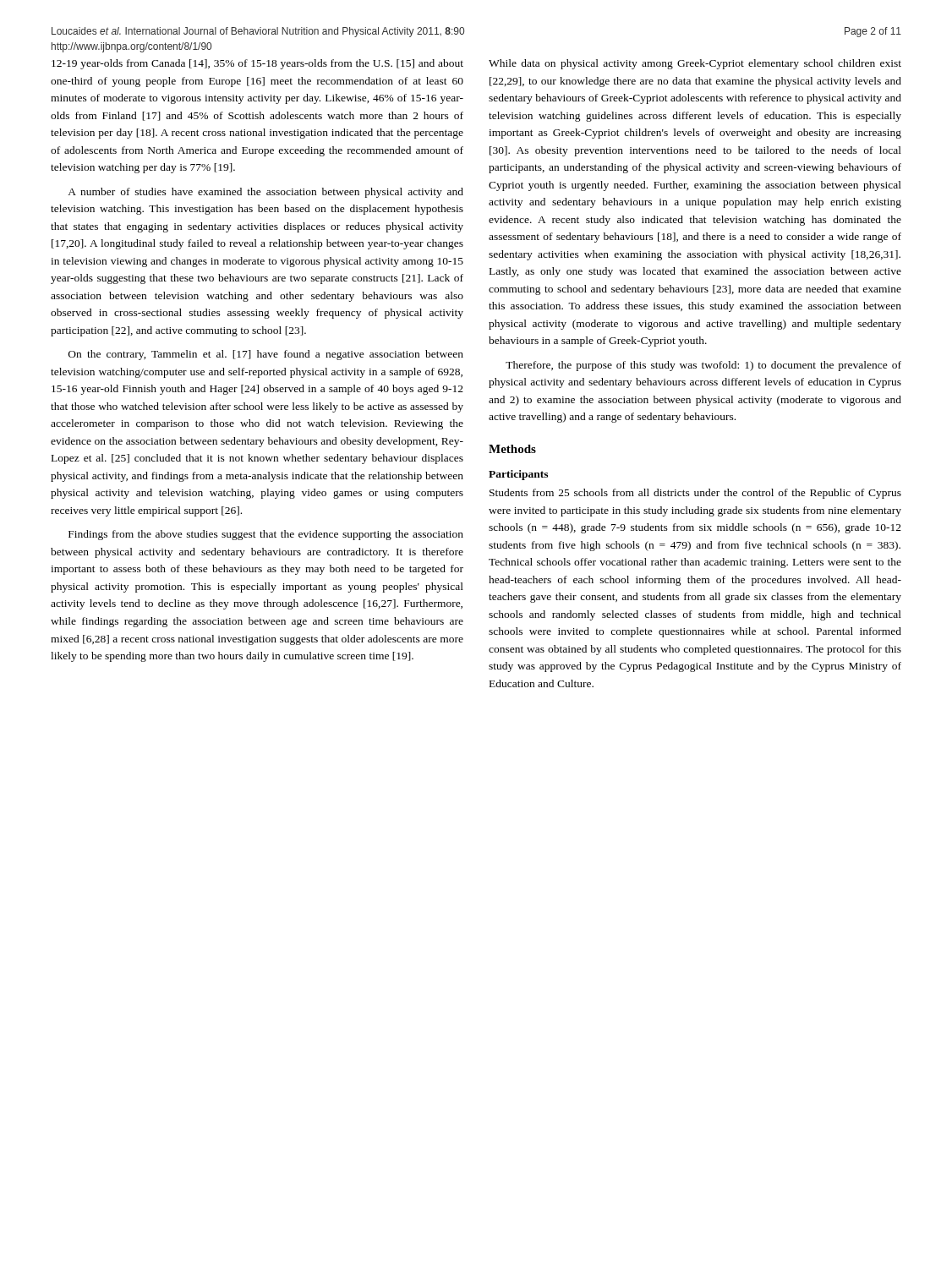This screenshot has height=1268, width=952.
Task: Locate the text block that says "Students from 25 schools"
Action: pos(695,589)
